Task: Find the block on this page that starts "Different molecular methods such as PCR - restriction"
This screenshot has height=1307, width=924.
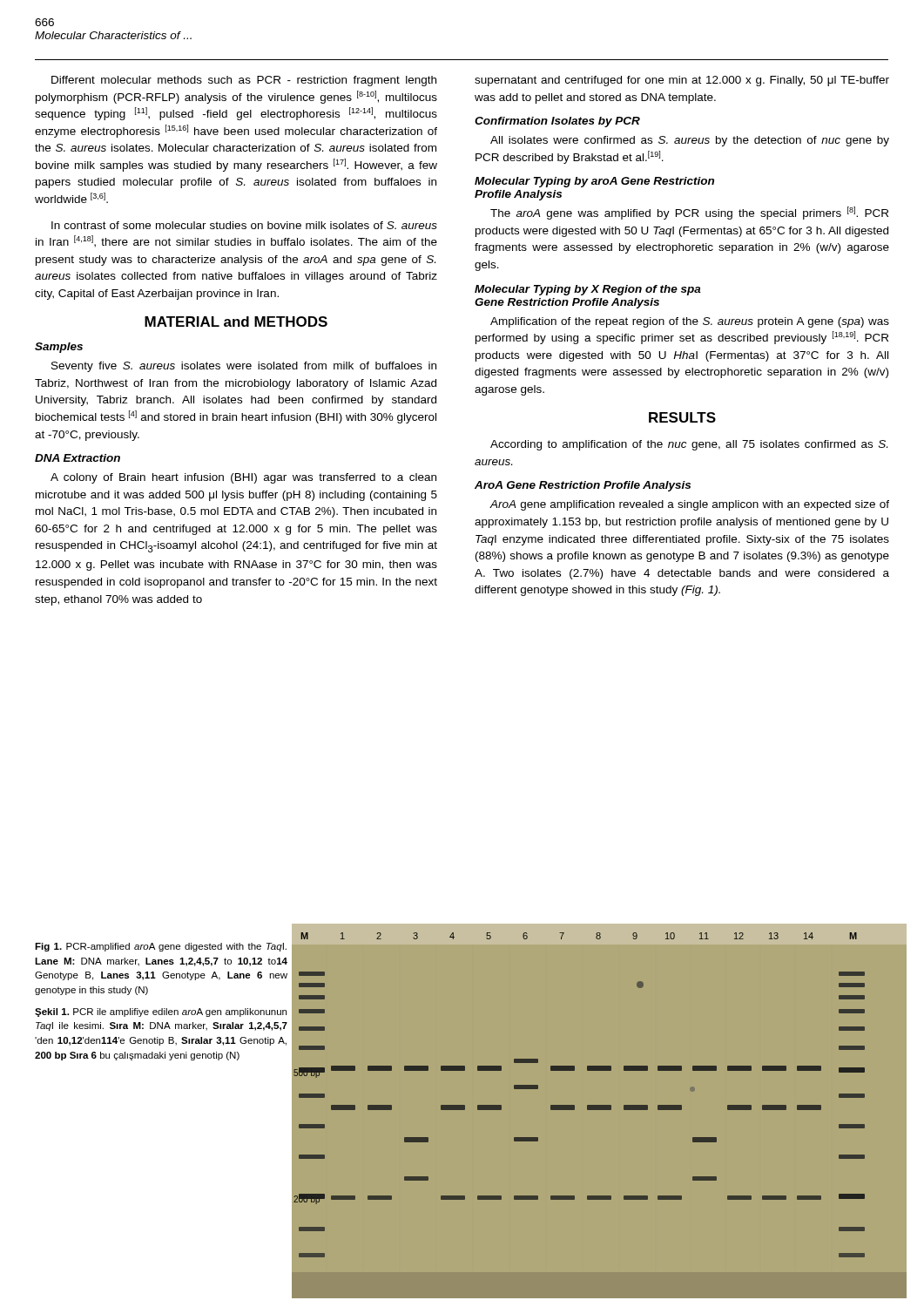Action: tap(236, 140)
